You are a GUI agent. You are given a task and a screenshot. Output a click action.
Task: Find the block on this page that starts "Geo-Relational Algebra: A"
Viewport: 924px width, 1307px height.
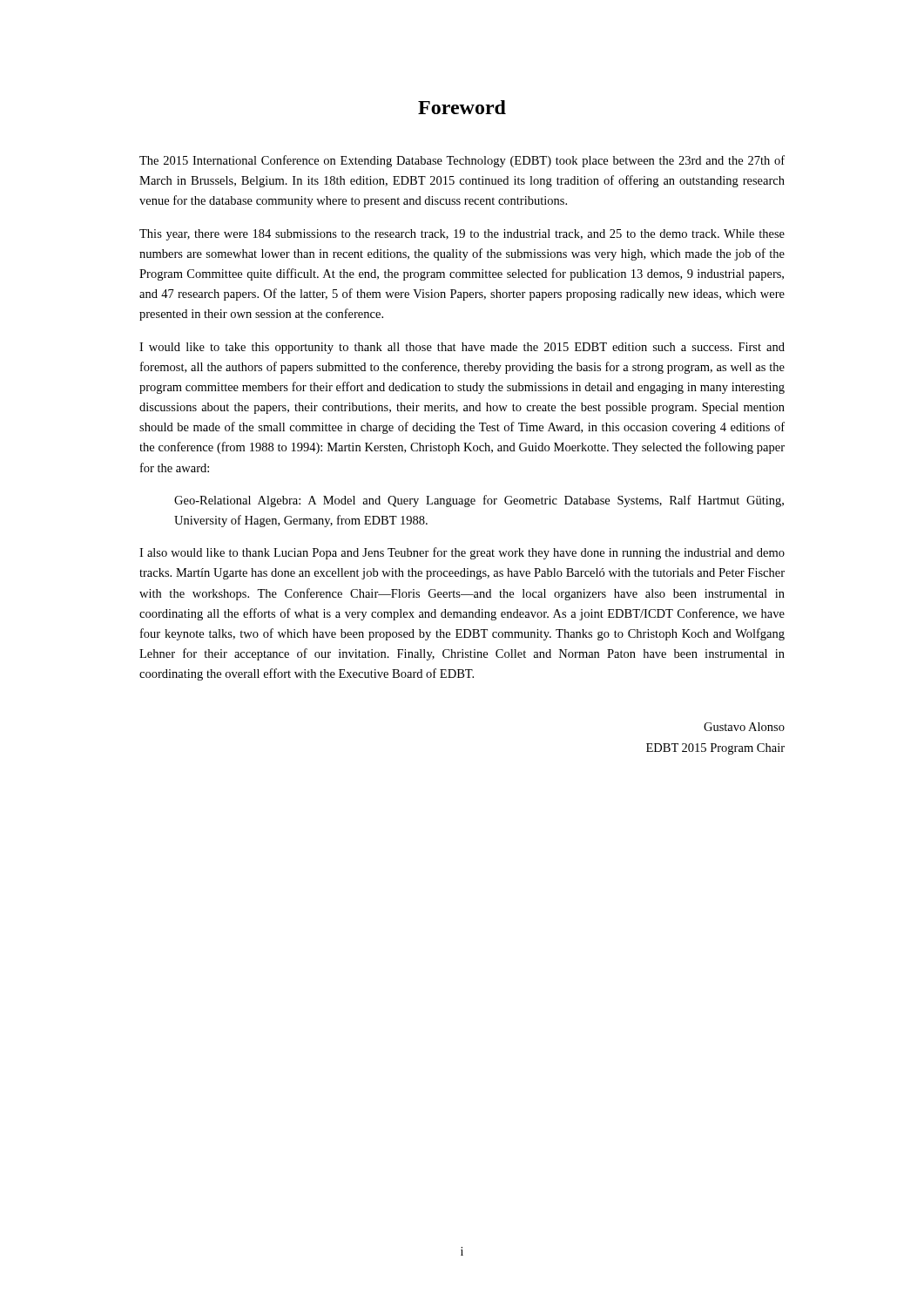click(479, 510)
